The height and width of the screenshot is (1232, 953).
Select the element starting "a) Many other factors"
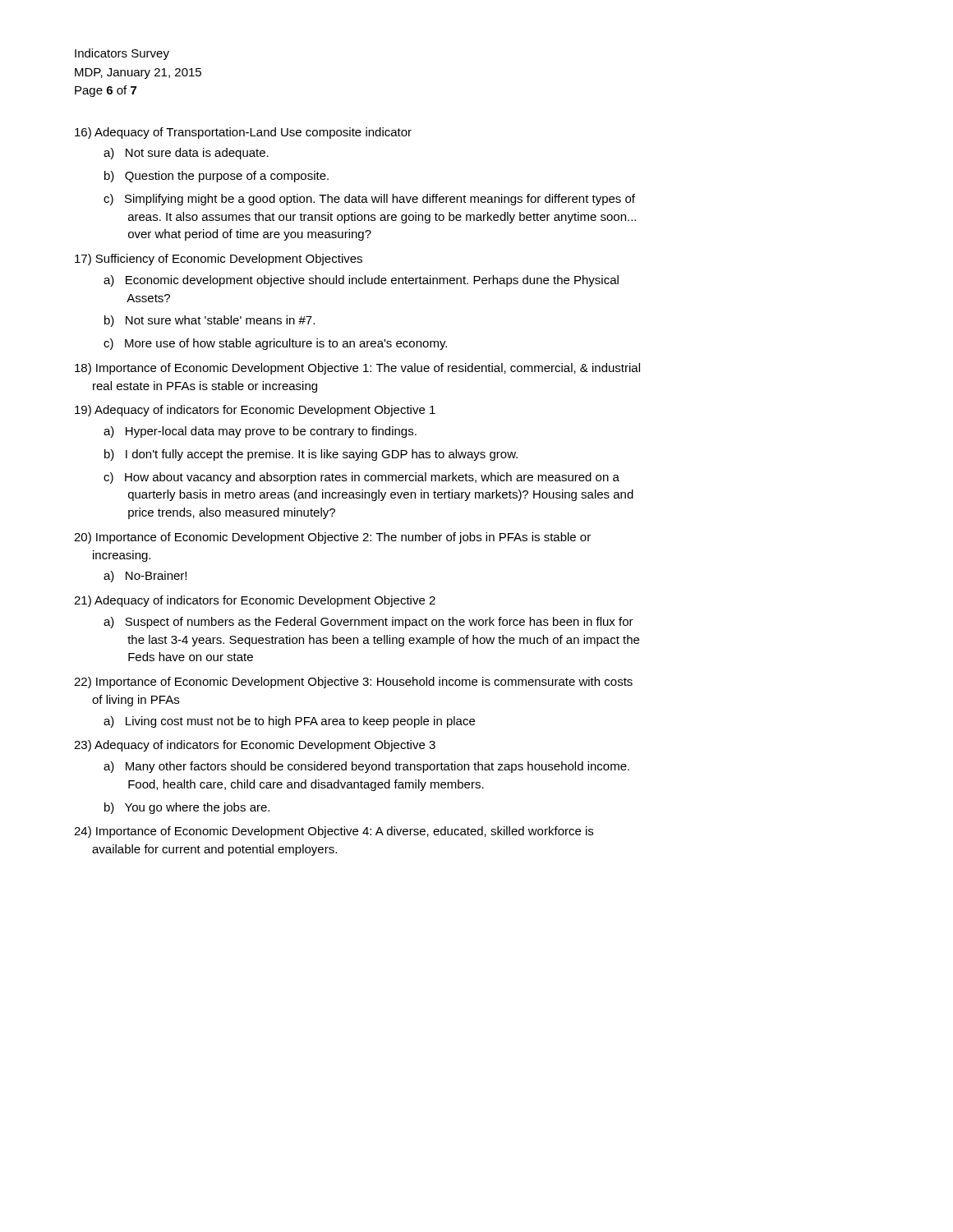click(x=367, y=775)
